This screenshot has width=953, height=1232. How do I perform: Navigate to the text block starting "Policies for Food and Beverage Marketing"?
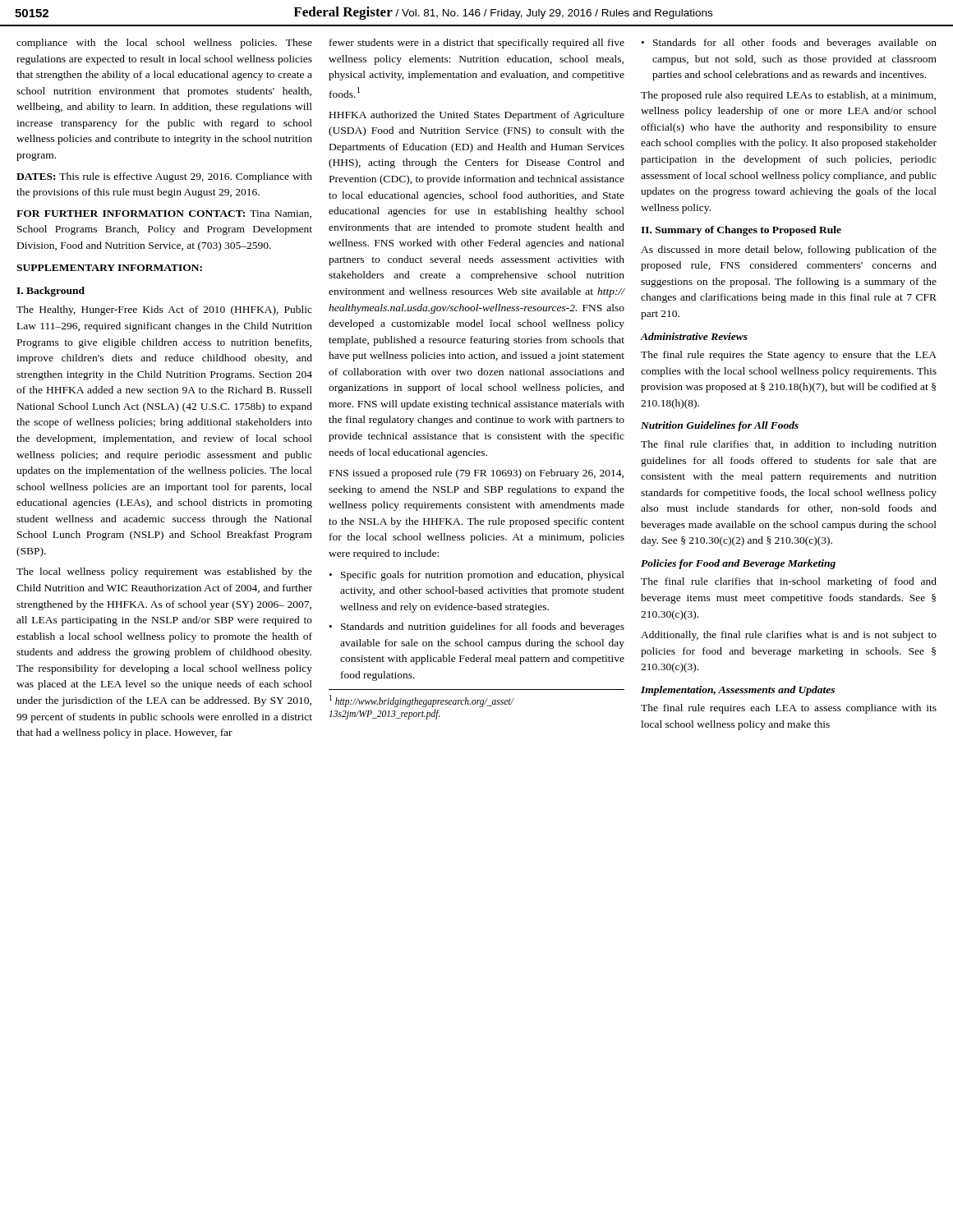pos(789,563)
